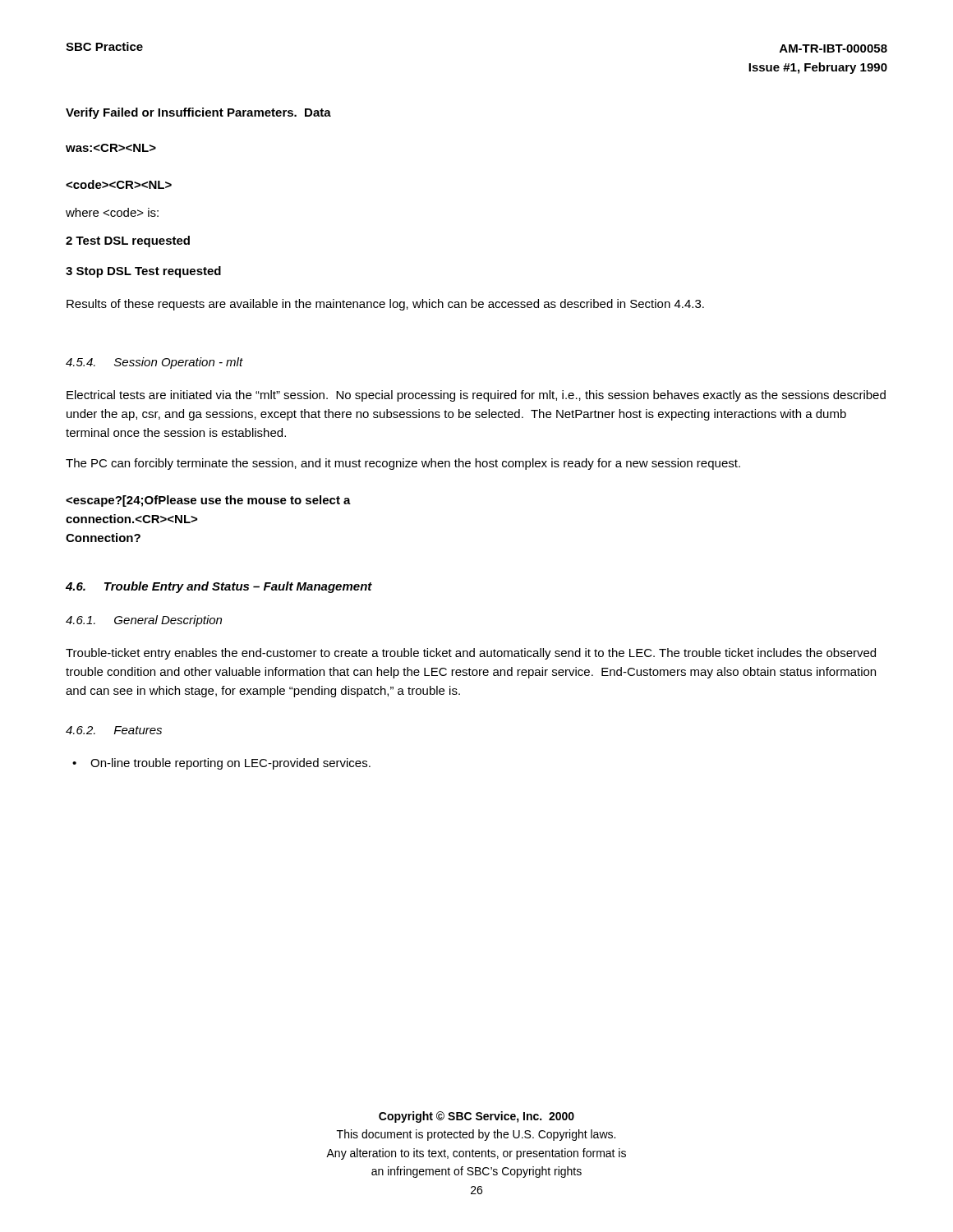Navigate to the text starting "<escape?[24;OfPlease use the mouse to"
This screenshot has width=953, height=1232.
coord(208,499)
